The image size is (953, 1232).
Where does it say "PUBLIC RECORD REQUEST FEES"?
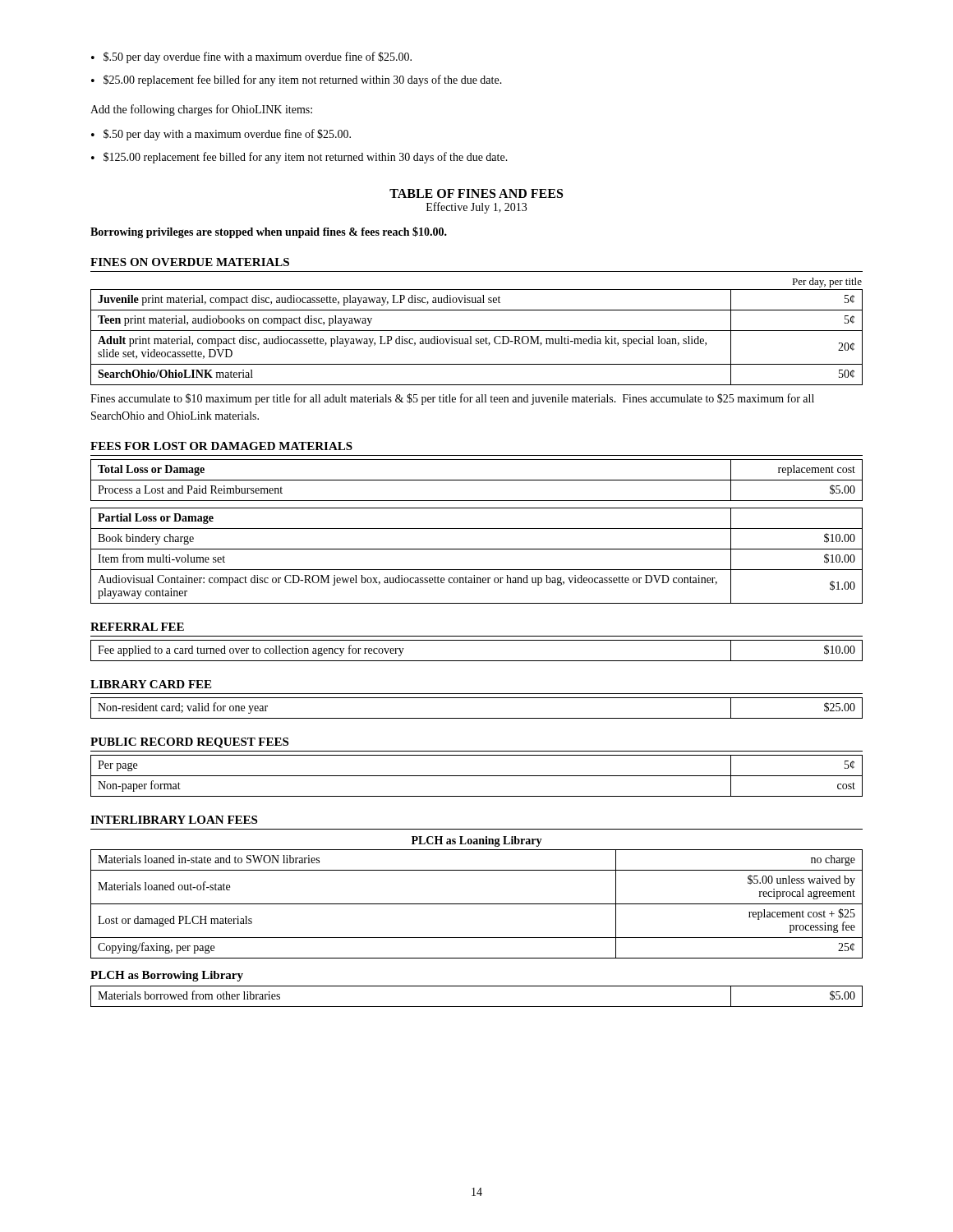tap(190, 741)
